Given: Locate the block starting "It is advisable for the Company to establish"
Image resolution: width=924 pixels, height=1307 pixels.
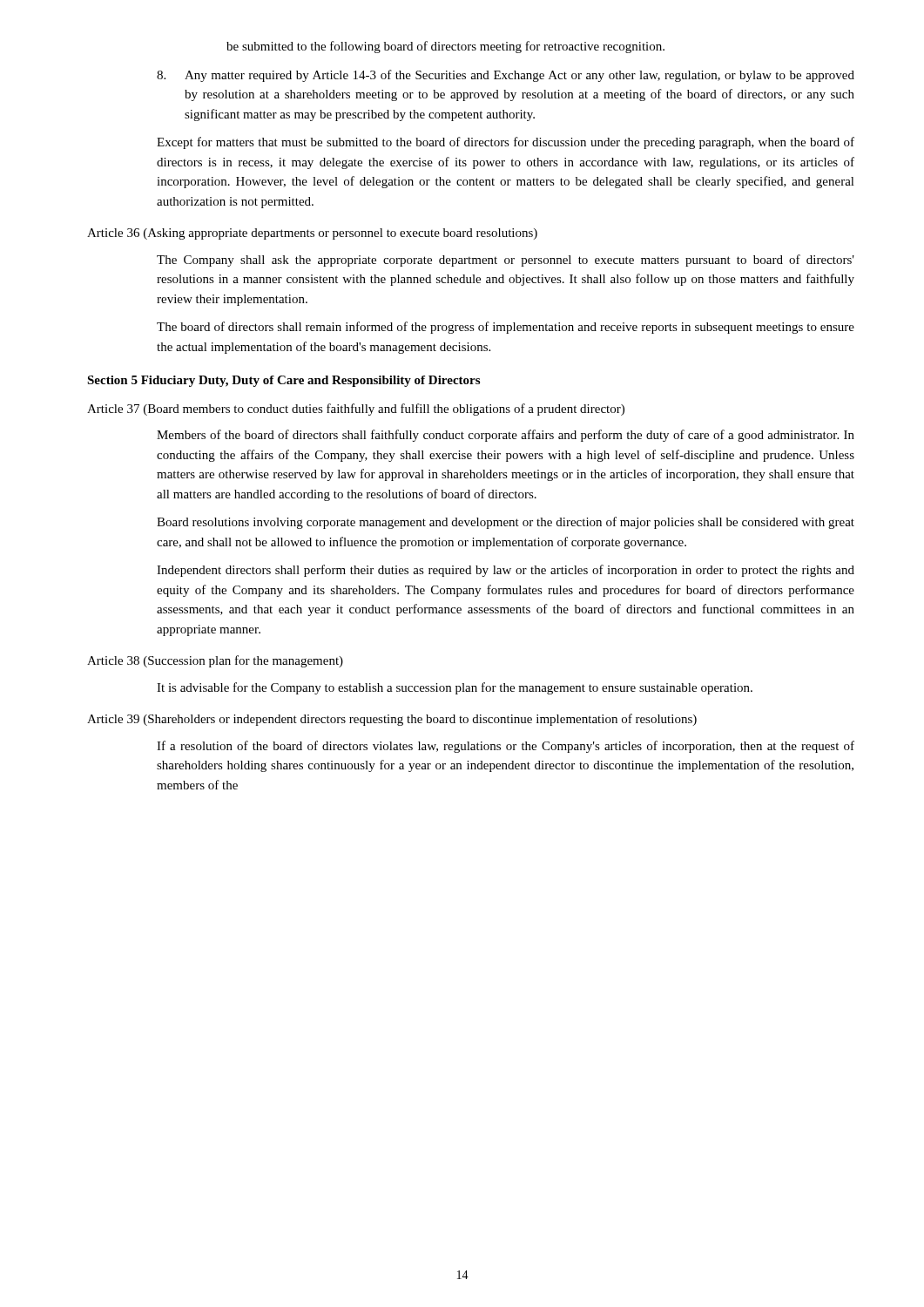Looking at the screenshot, I should [506, 687].
